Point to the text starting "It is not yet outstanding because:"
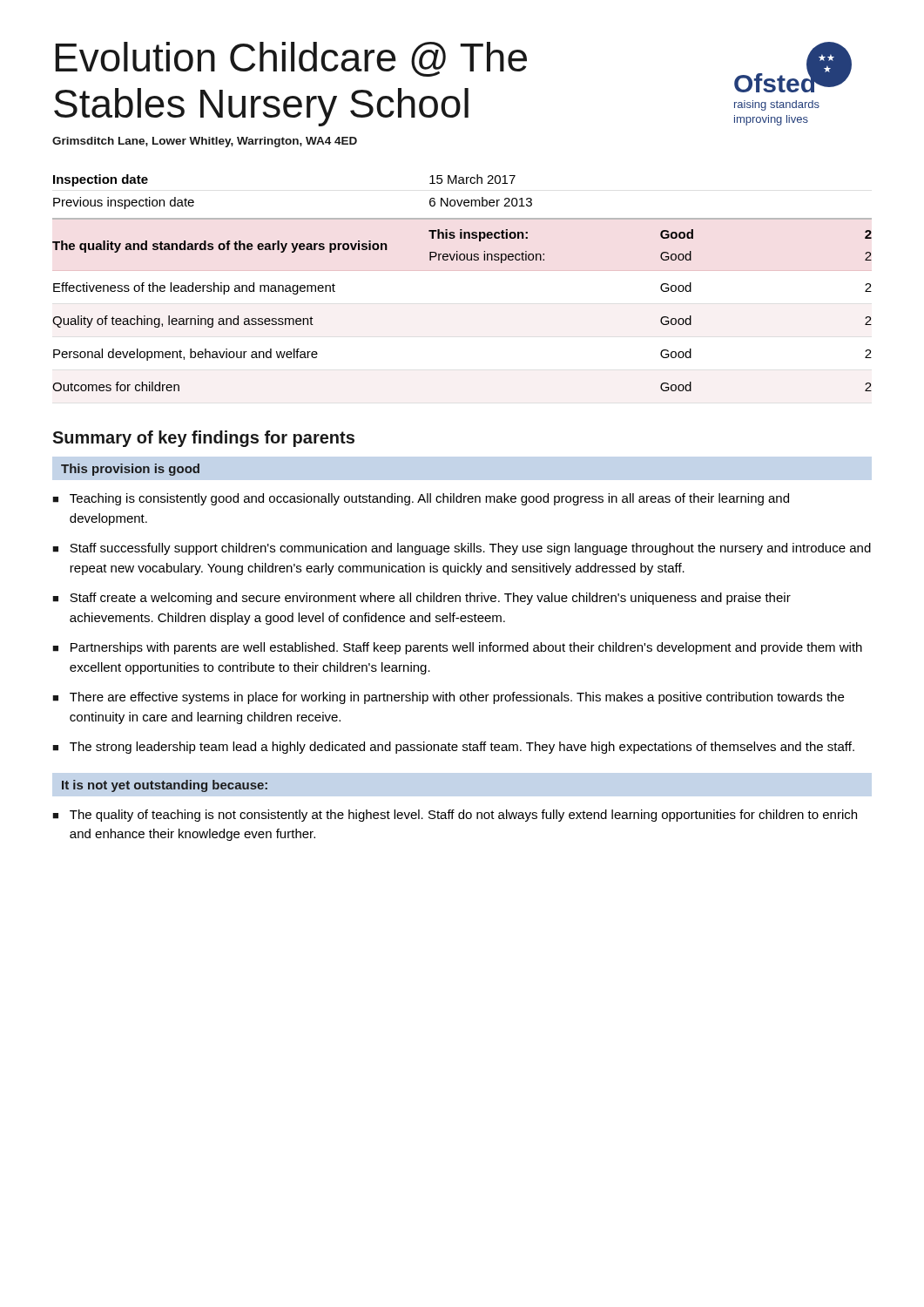This screenshot has width=924, height=1307. click(x=165, y=786)
